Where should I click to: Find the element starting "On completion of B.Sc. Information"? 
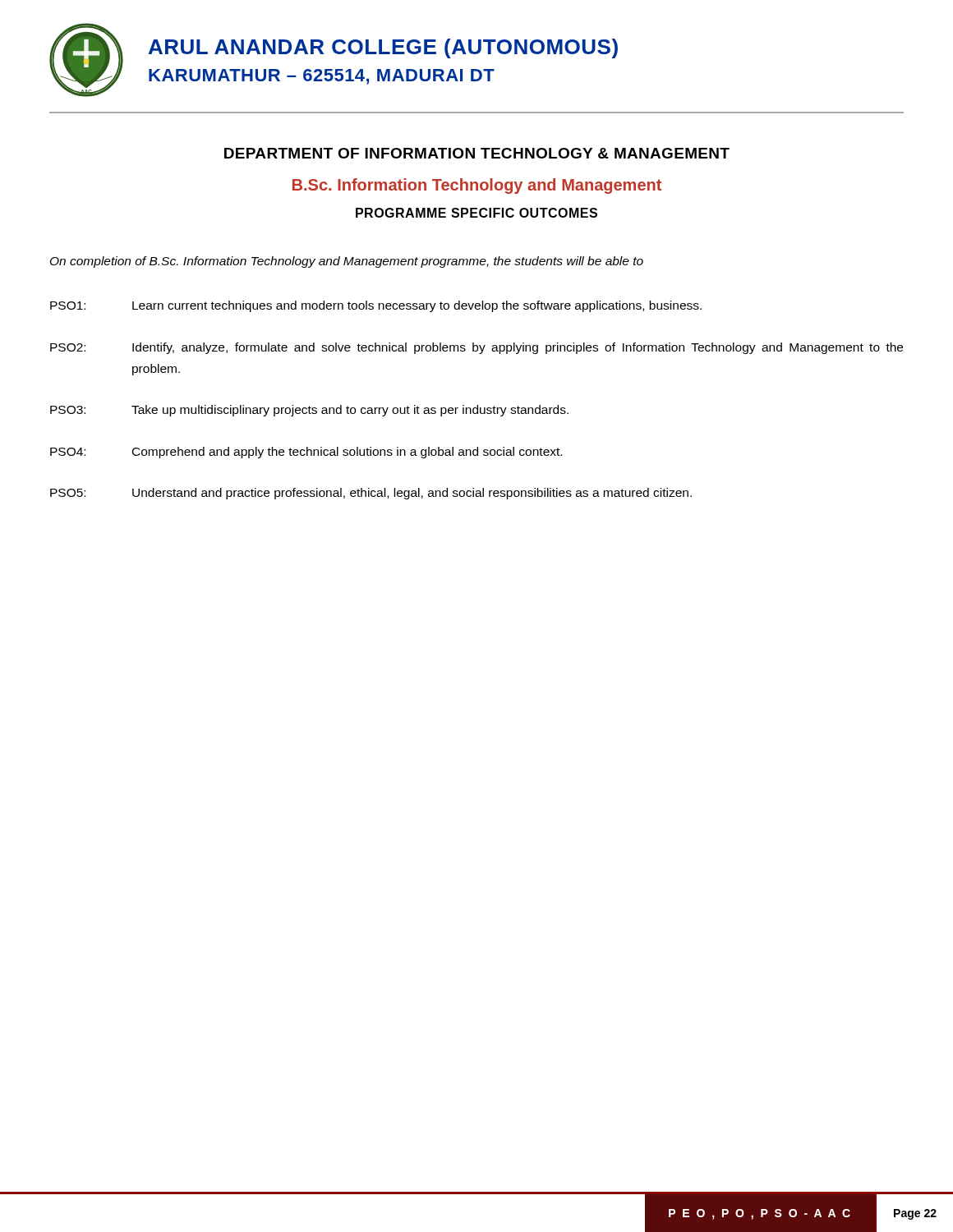[x=346, y=261]
